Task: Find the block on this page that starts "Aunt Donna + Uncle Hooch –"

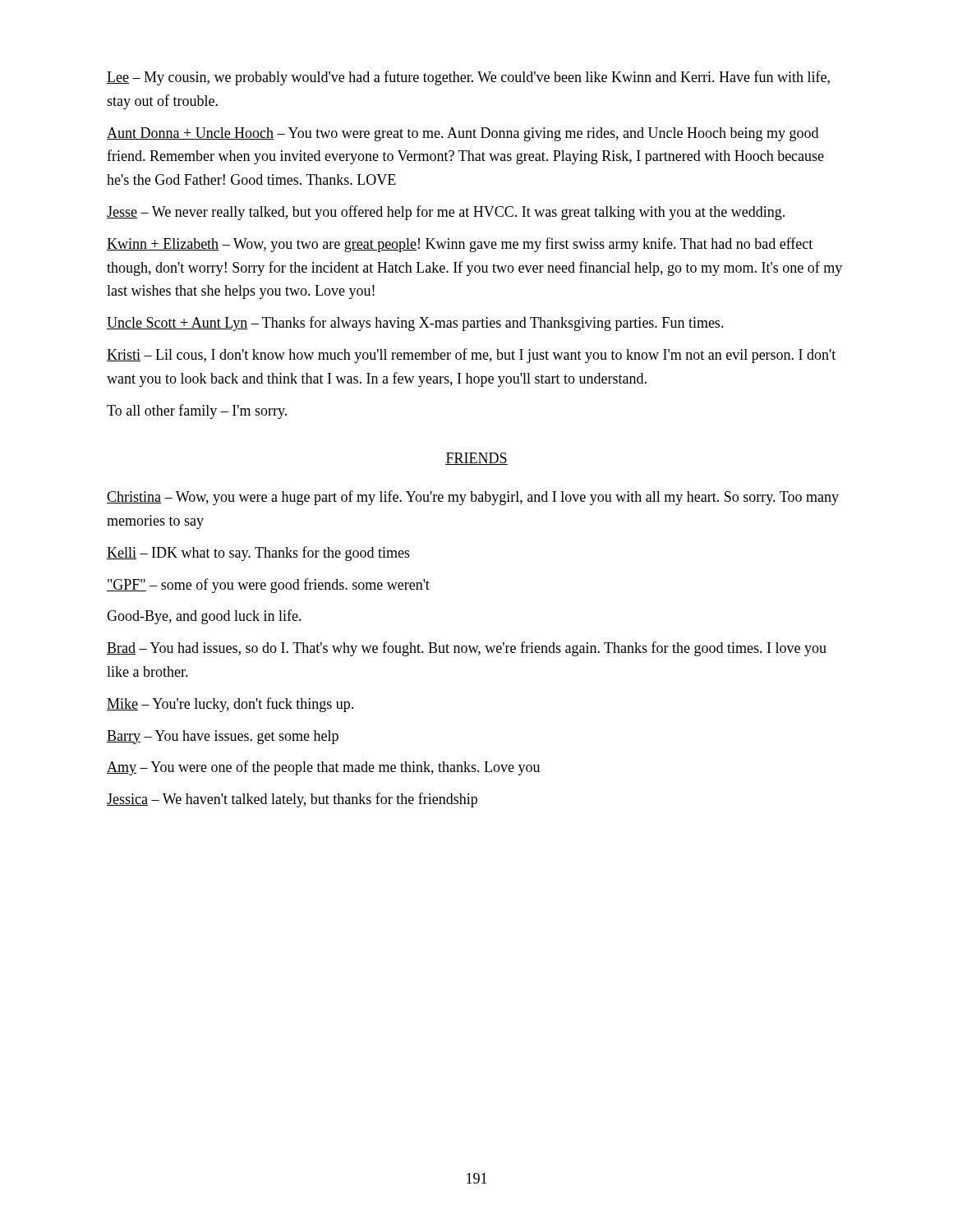Action: point(476,157)
